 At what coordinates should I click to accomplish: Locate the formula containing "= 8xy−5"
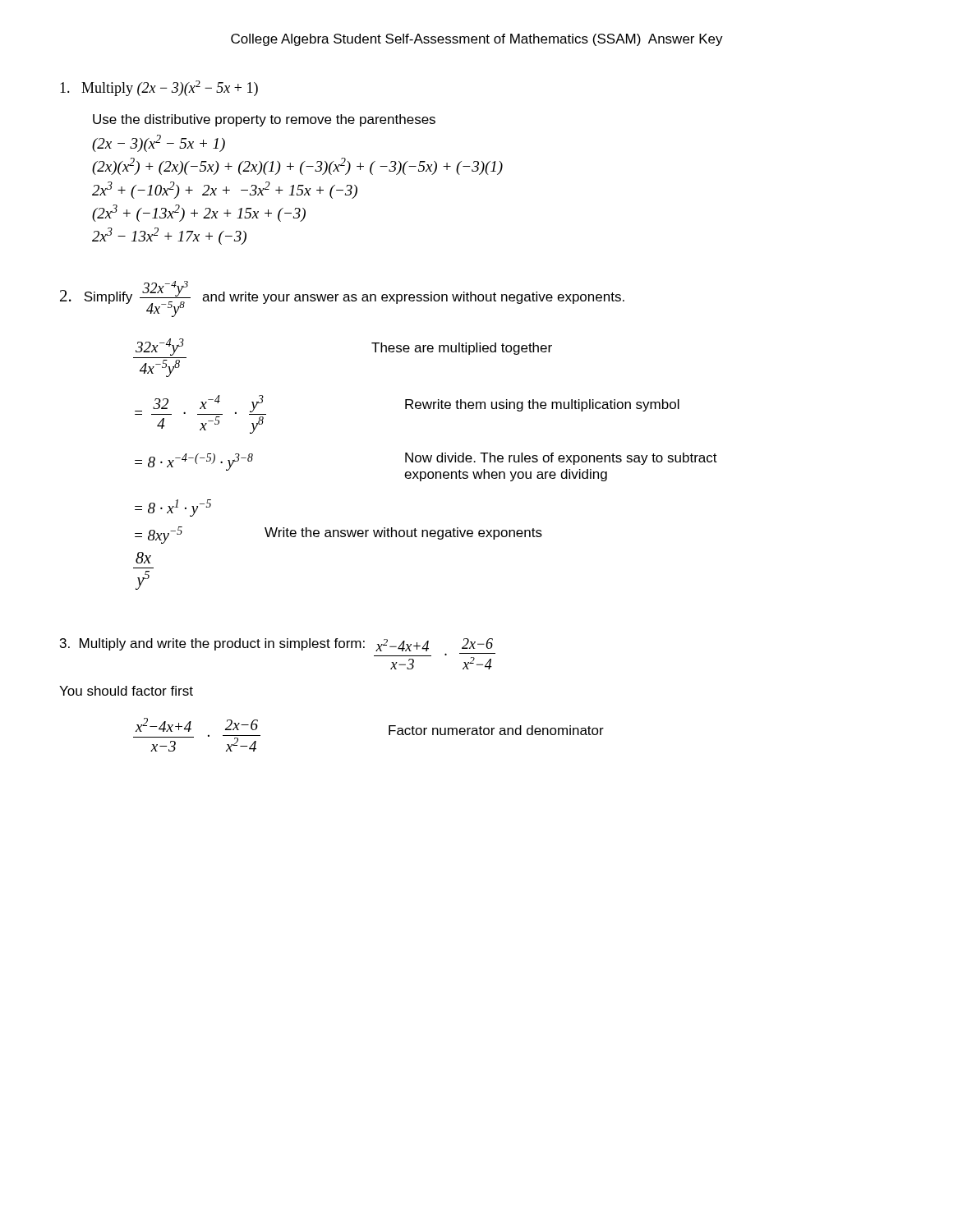158,534
